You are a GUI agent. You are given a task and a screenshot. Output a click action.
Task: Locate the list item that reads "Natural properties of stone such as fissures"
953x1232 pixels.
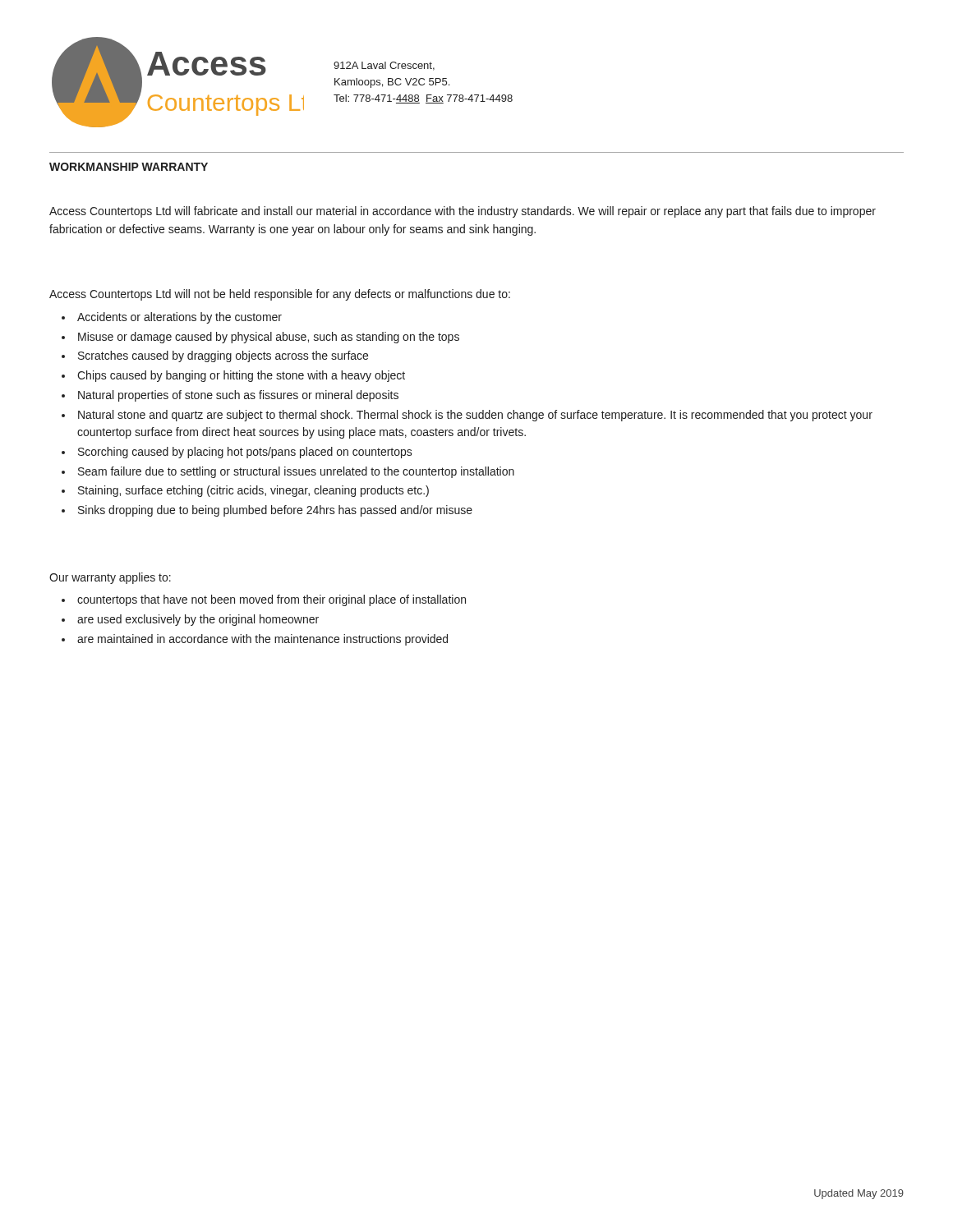click(x=238, y=395)
